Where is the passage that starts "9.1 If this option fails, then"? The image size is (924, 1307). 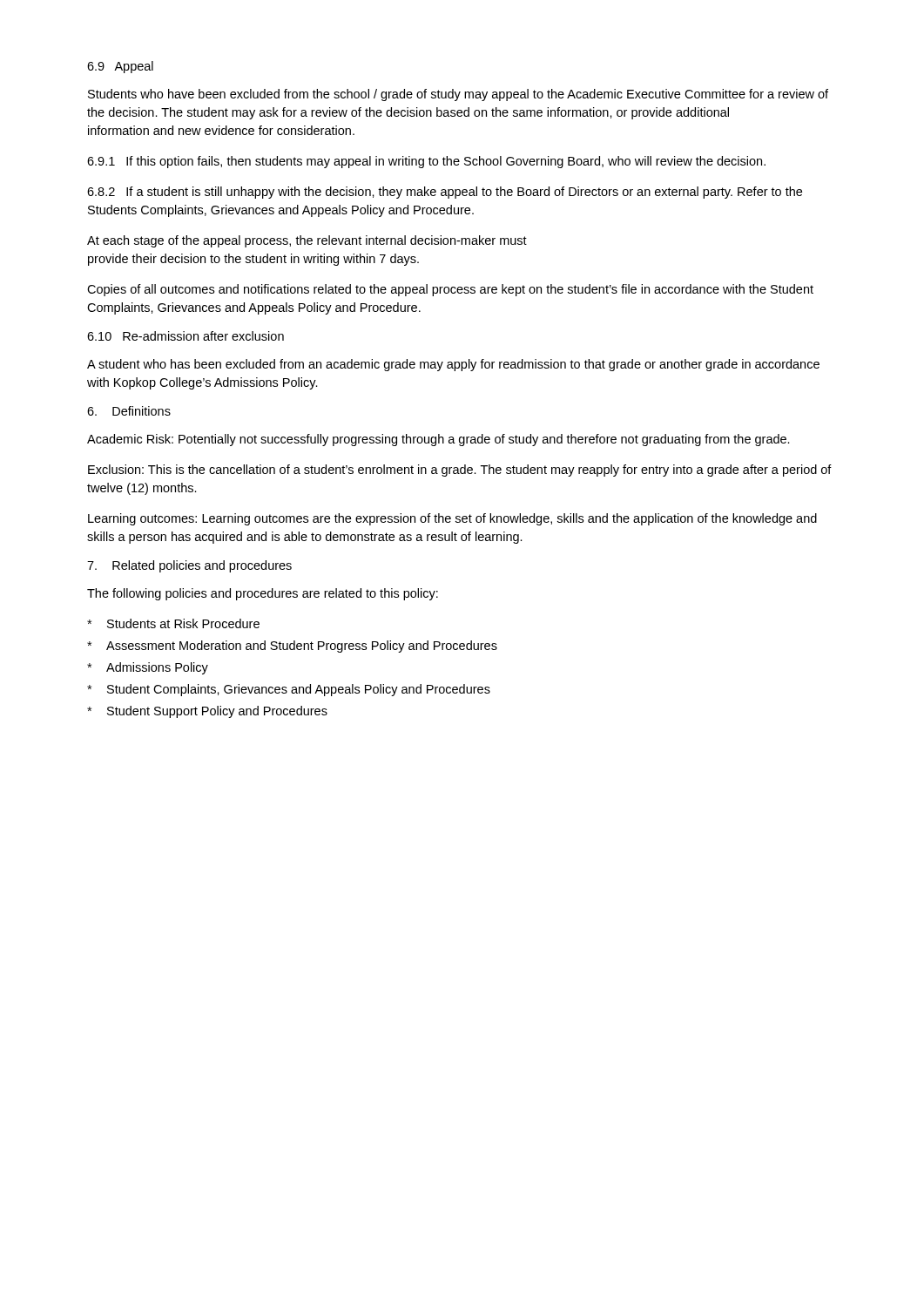click(427, 161)
